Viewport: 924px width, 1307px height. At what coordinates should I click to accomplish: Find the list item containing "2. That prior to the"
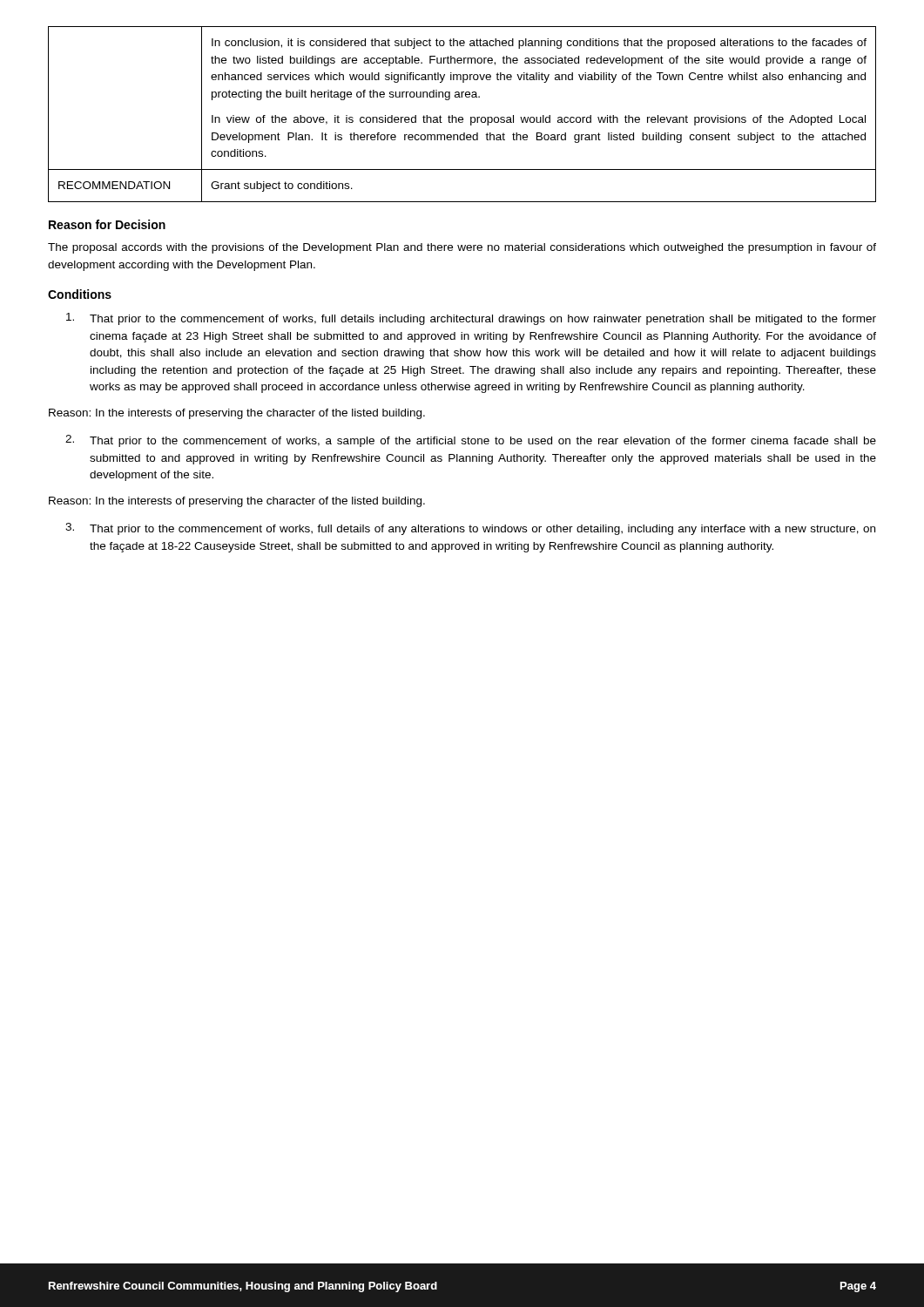pyautogui.click(x=471, y=458)
